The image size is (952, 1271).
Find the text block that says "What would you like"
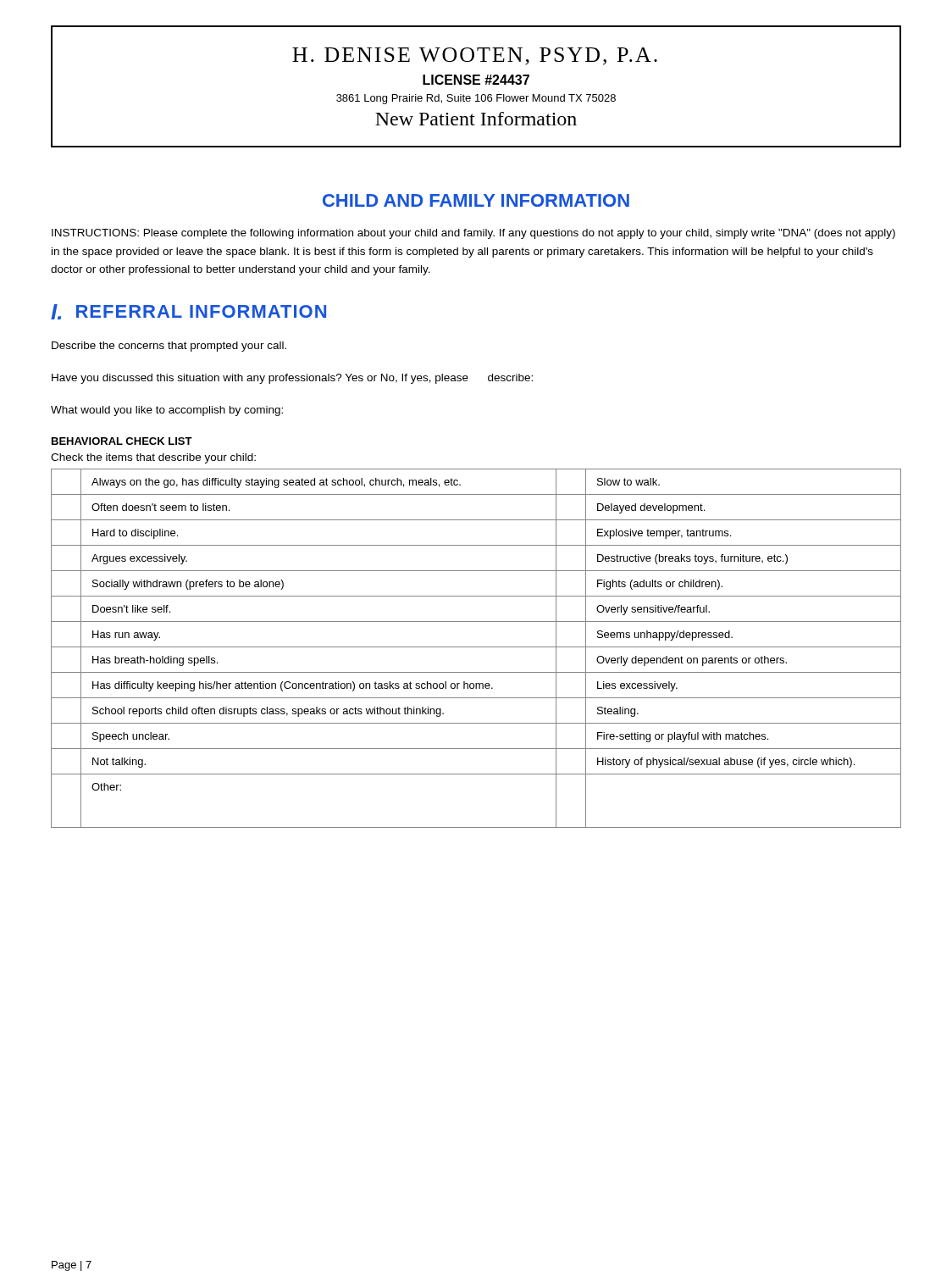click(x=167, y=410)
